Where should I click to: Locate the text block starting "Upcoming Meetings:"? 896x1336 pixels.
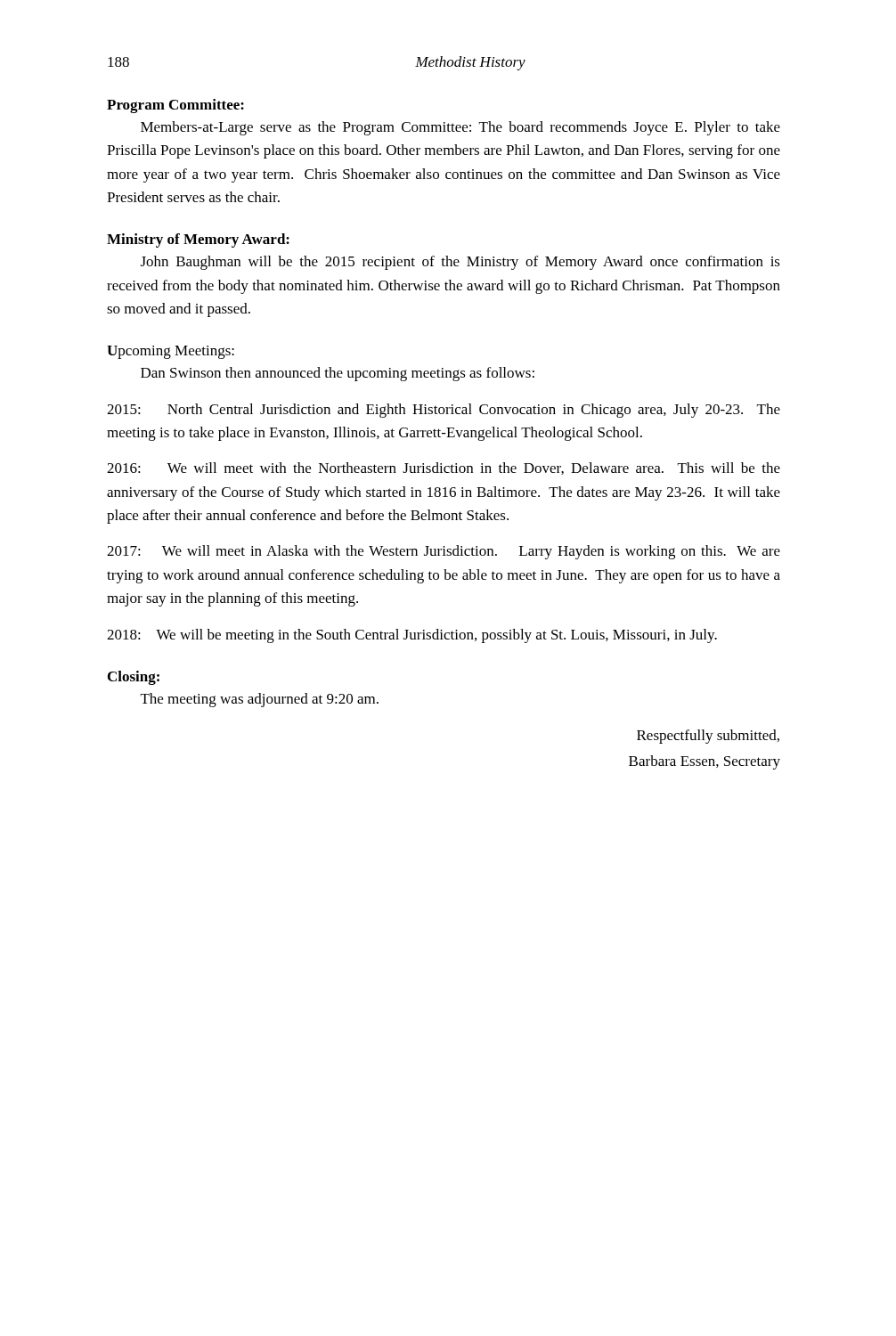(x=171, y=351)
